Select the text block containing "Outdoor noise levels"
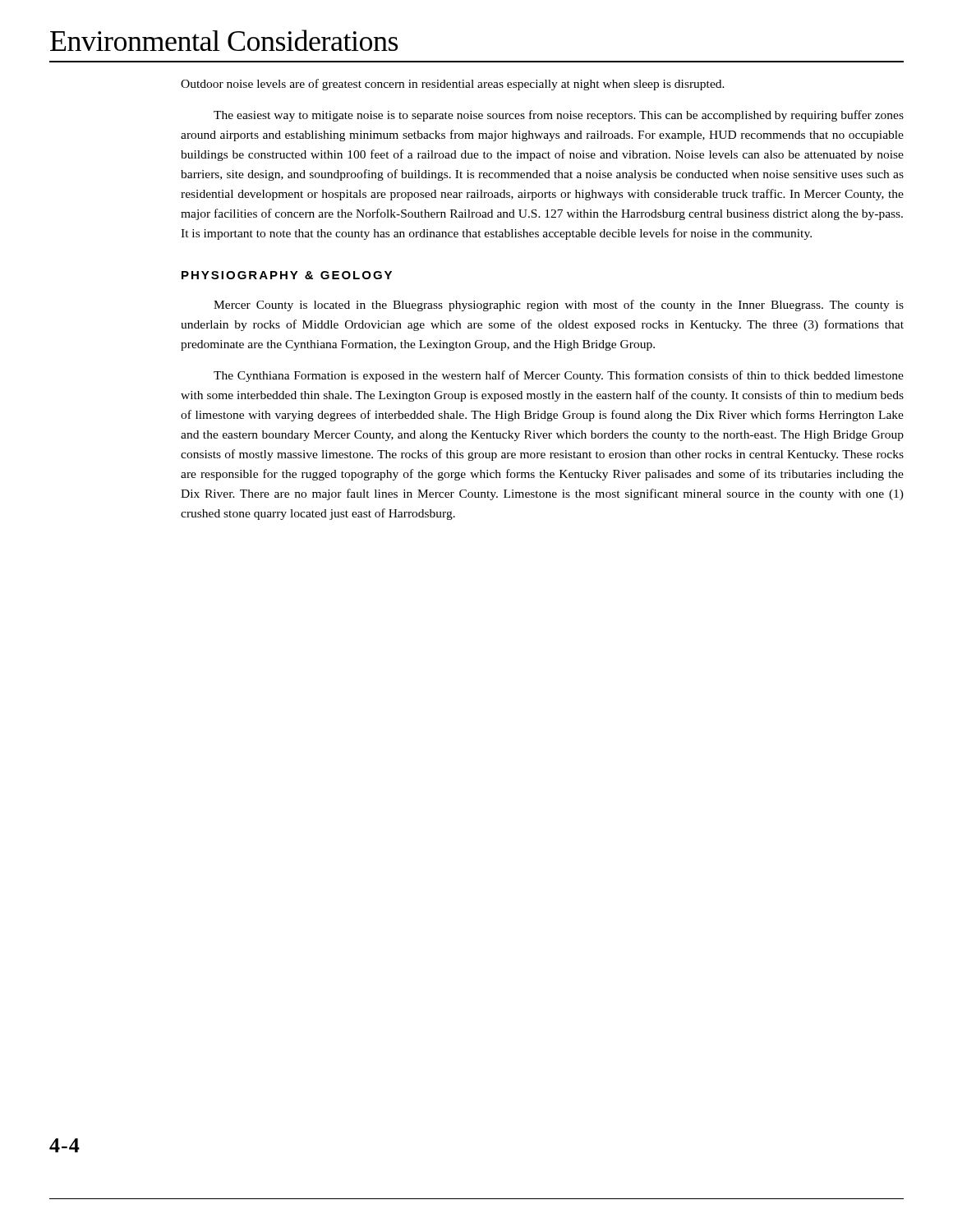The width and height of the screenshot is (953, 1232). 542,84
